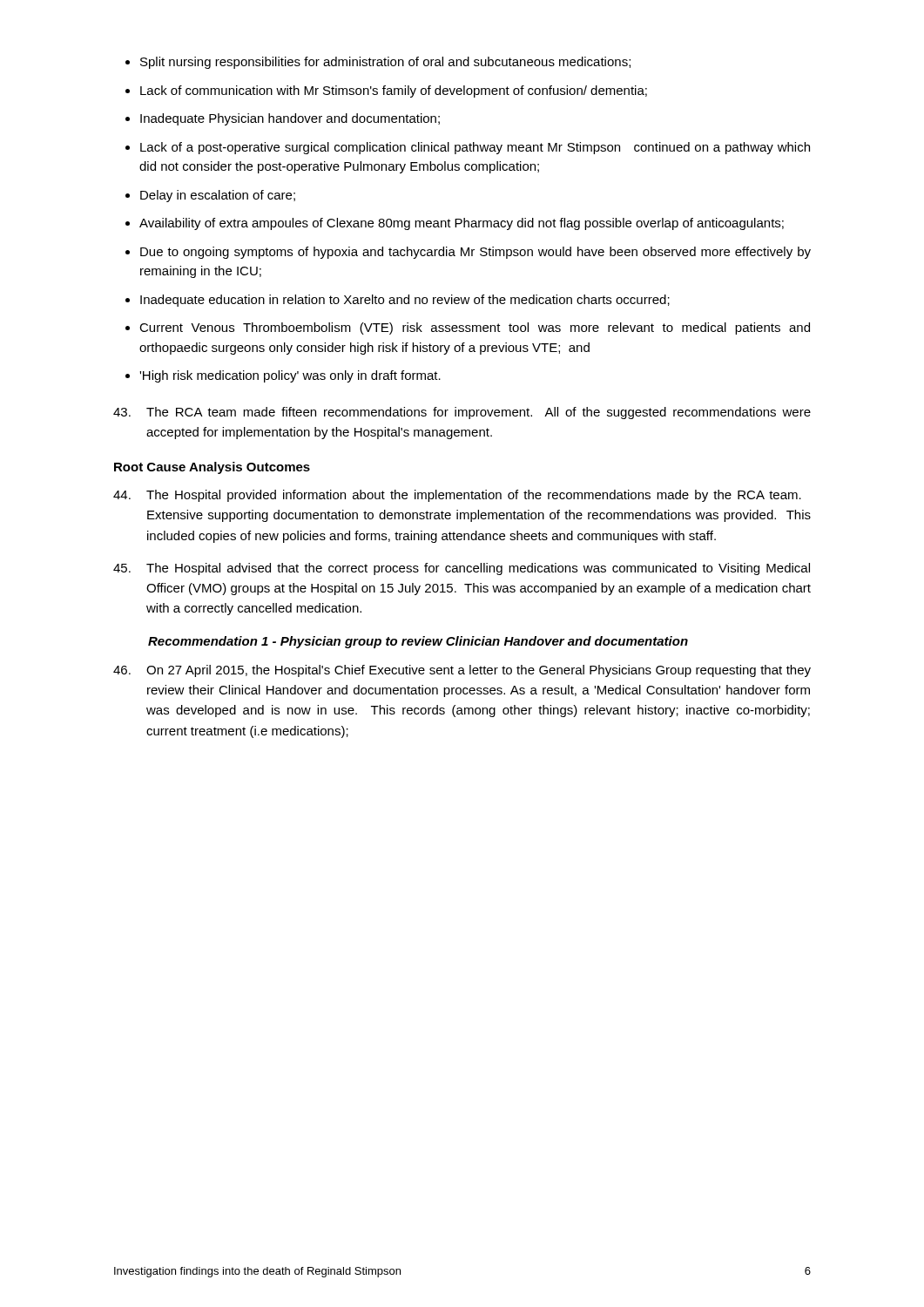Find the text block starting "Root Cause Analysis Outcomes"

pyautogui.click(x=212, y=467)
